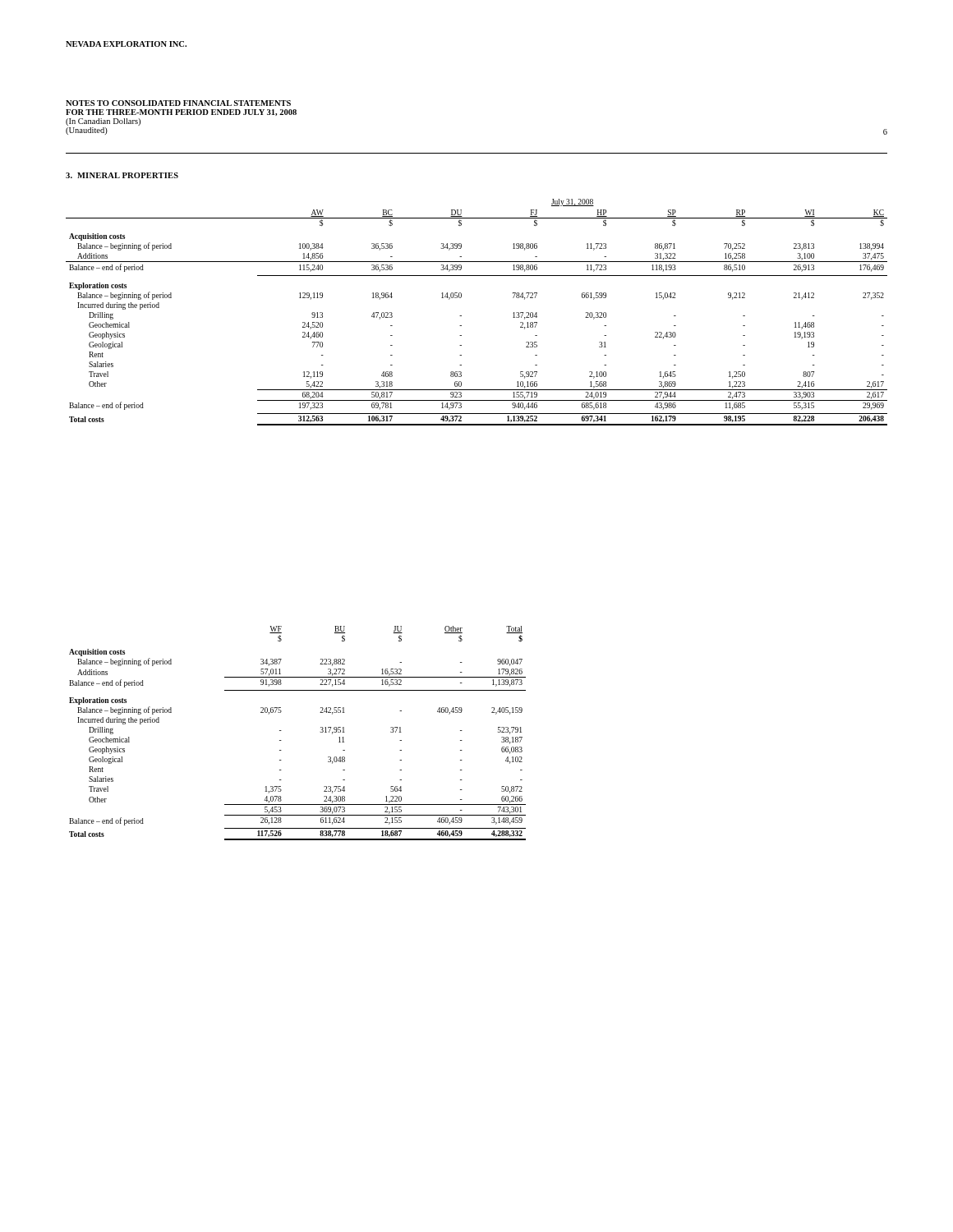Viewport: 953px width, 1232px height.
Task: Click on the section header that says "NOTES TO CONSOLIDATED FINANCIAL STATEMENTS FOR THE THREE-MONTH"
Action: [181, 117]
